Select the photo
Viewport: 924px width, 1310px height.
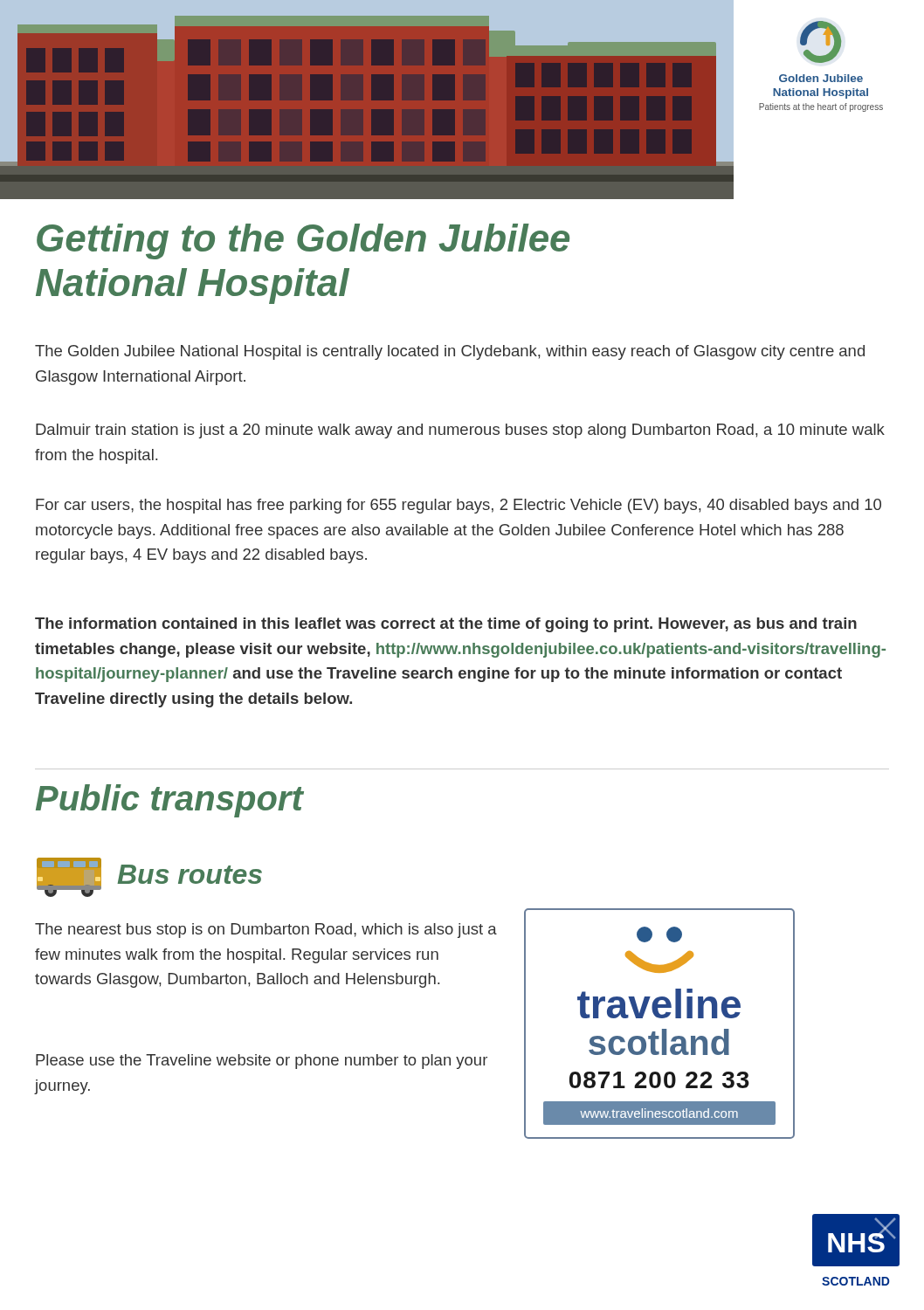click(x=367, y=100)
